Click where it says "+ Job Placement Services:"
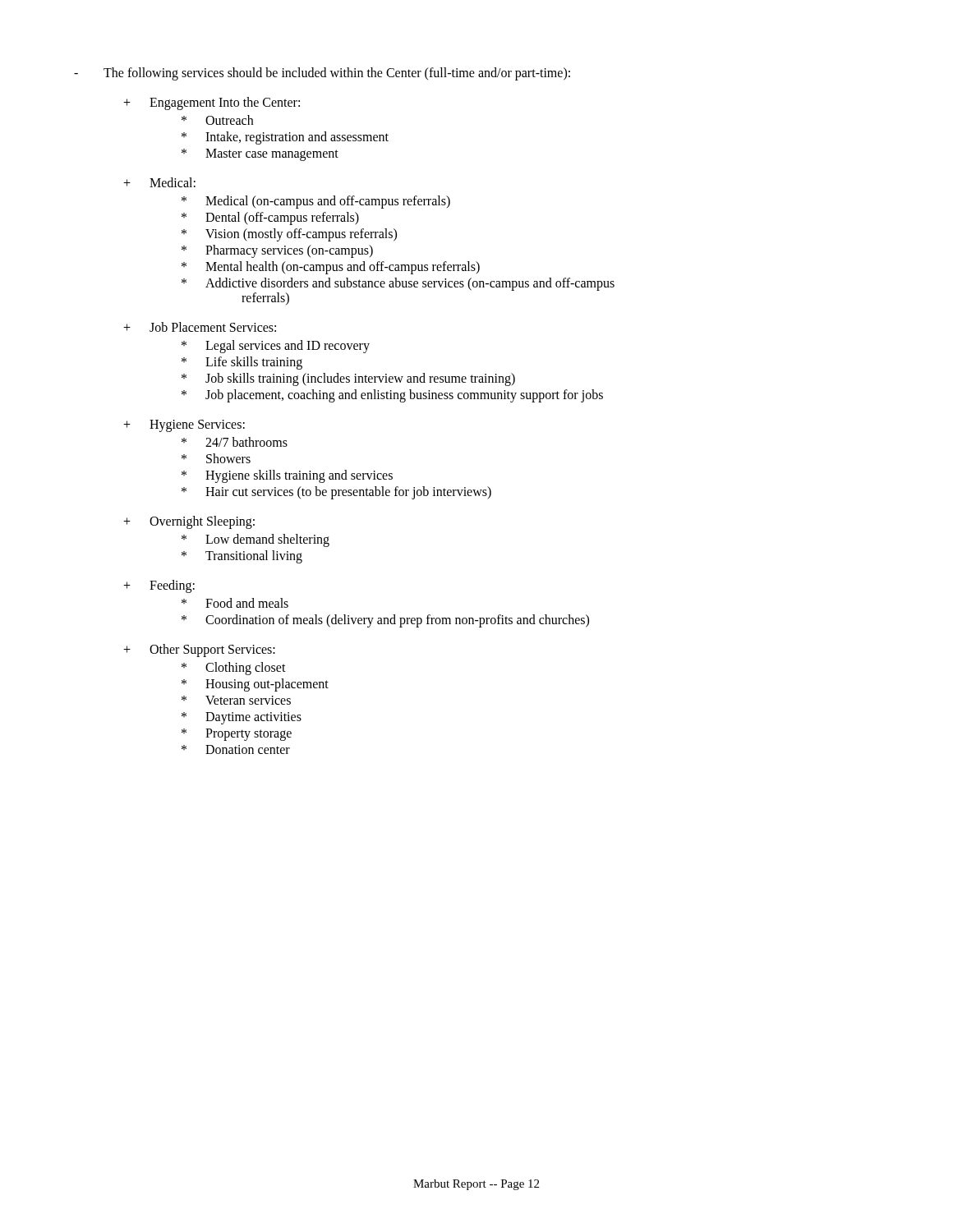Screen dimensions: 1232x953 coord(200,328)
